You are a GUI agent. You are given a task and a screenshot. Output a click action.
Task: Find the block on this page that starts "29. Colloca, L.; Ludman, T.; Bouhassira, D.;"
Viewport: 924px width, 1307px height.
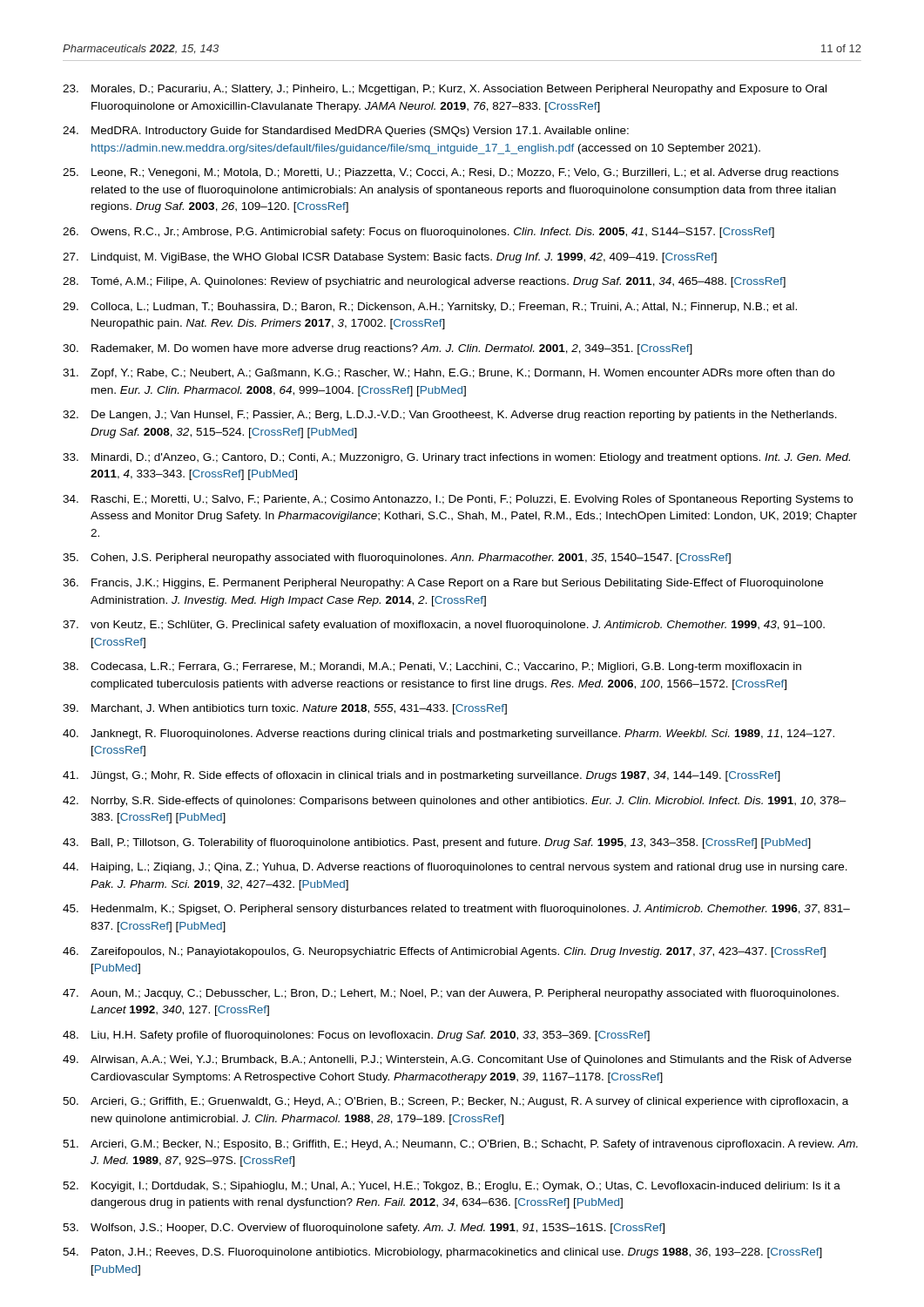[x=462, y=315]
